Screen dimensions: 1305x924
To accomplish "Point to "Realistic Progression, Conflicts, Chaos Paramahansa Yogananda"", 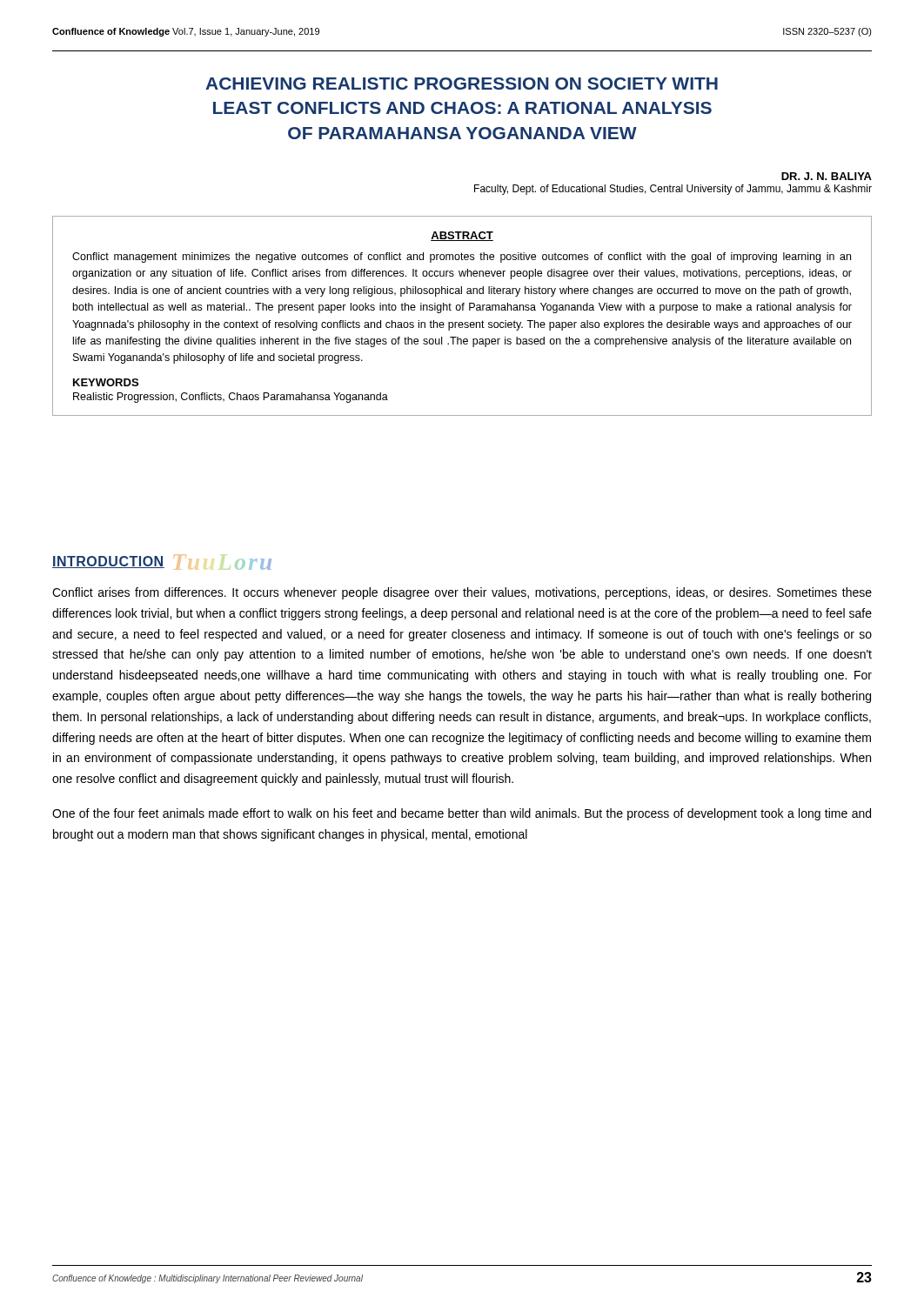I will click(x=230, y=396).
